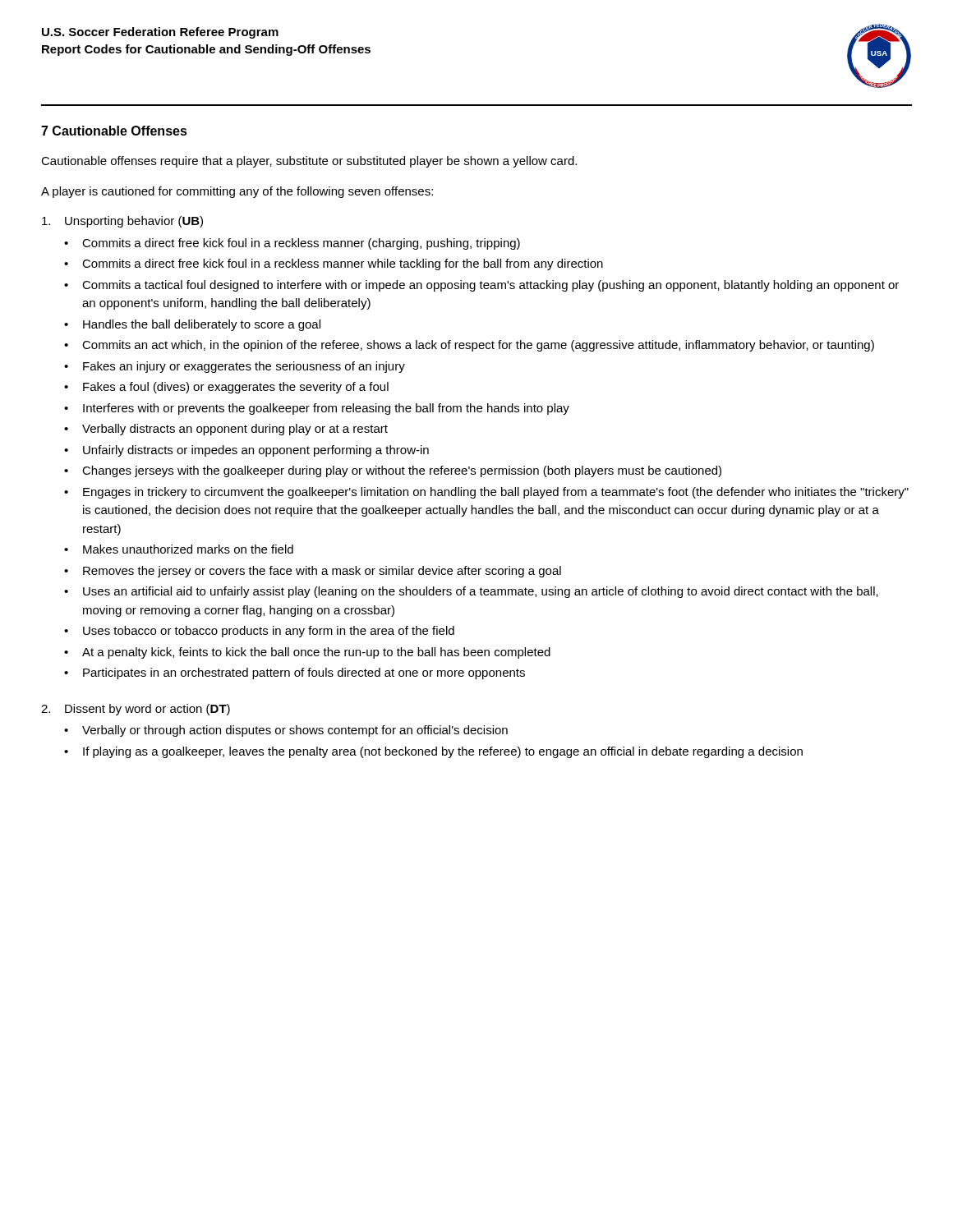The width and height of the screenshot is (953, 1232).
Task: Locate the text block starting "A player is"
Action: [x=238, y=191]
